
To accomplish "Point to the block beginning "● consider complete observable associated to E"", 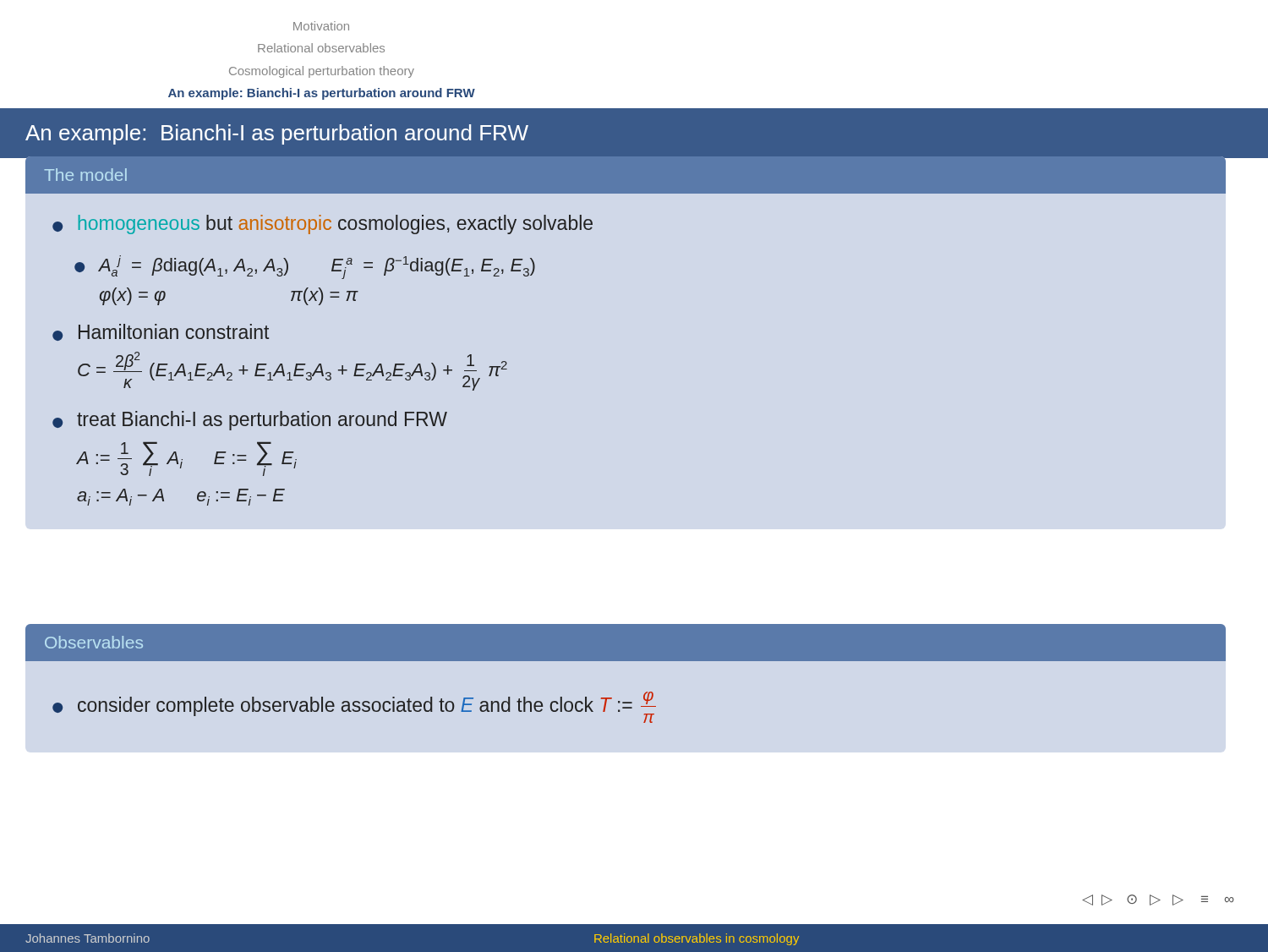I will [354, 707].
